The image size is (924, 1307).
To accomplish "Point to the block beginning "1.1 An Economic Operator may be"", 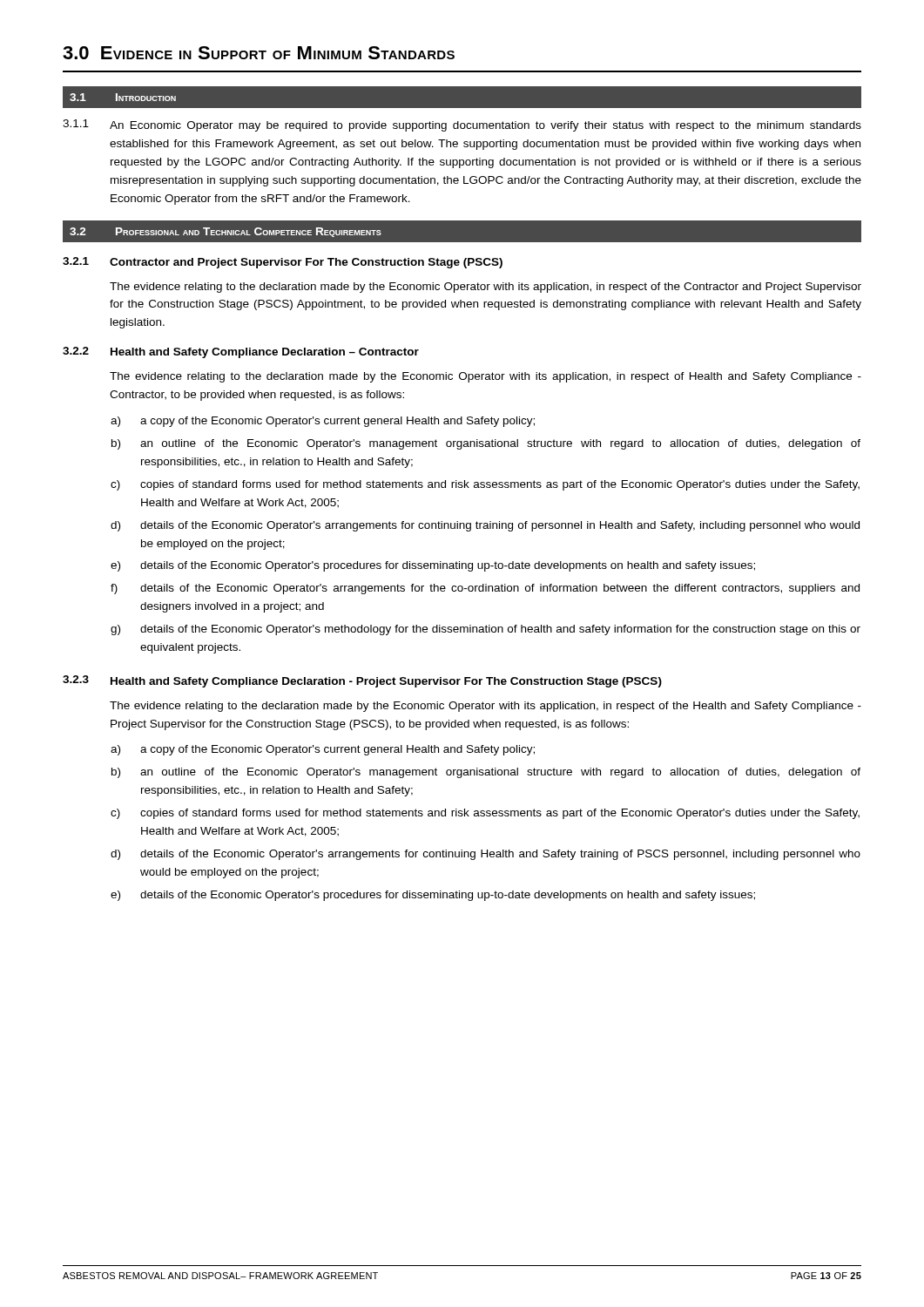I will [x=462, y=162].
